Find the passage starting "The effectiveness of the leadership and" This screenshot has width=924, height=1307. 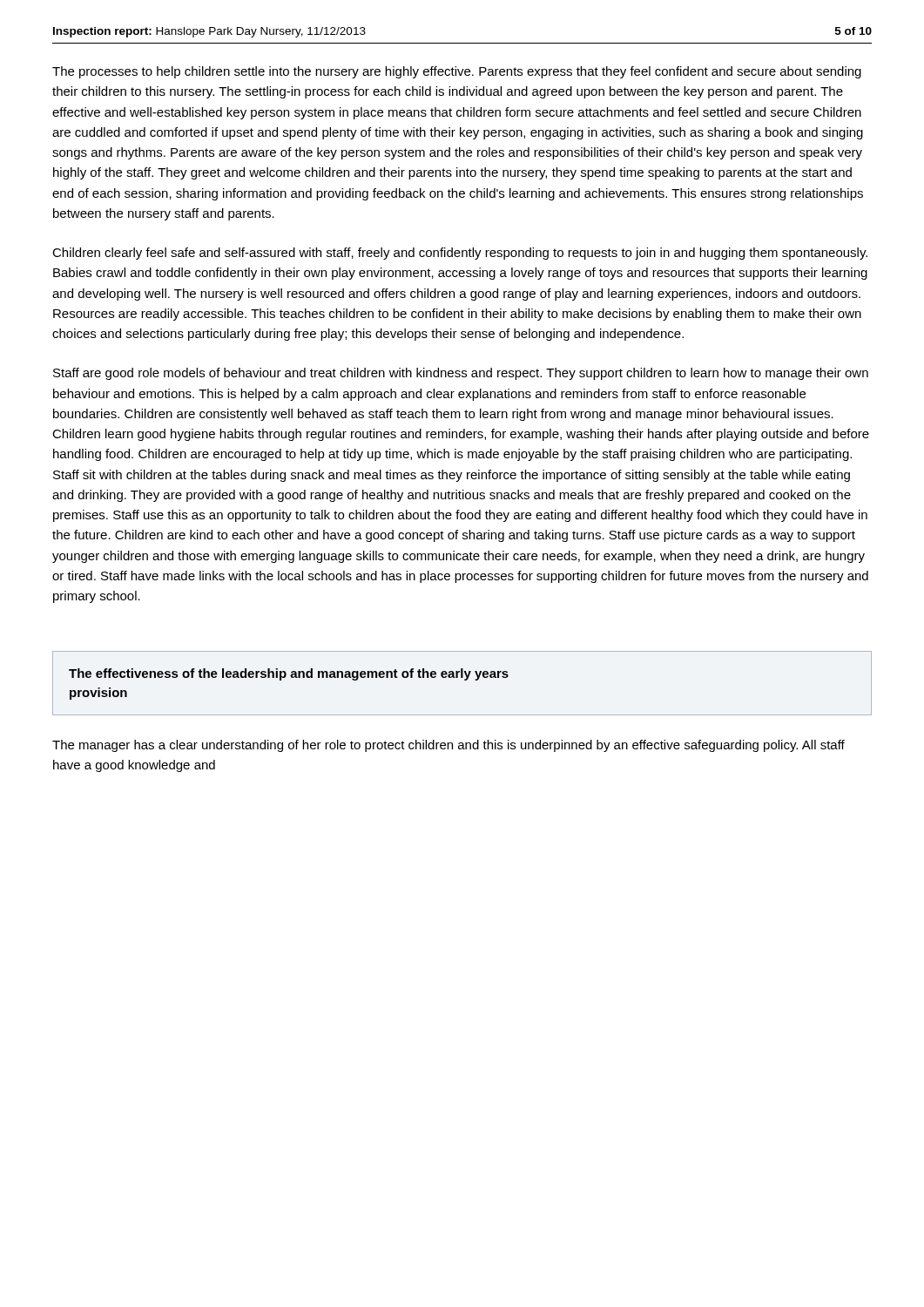coord(289,683)
